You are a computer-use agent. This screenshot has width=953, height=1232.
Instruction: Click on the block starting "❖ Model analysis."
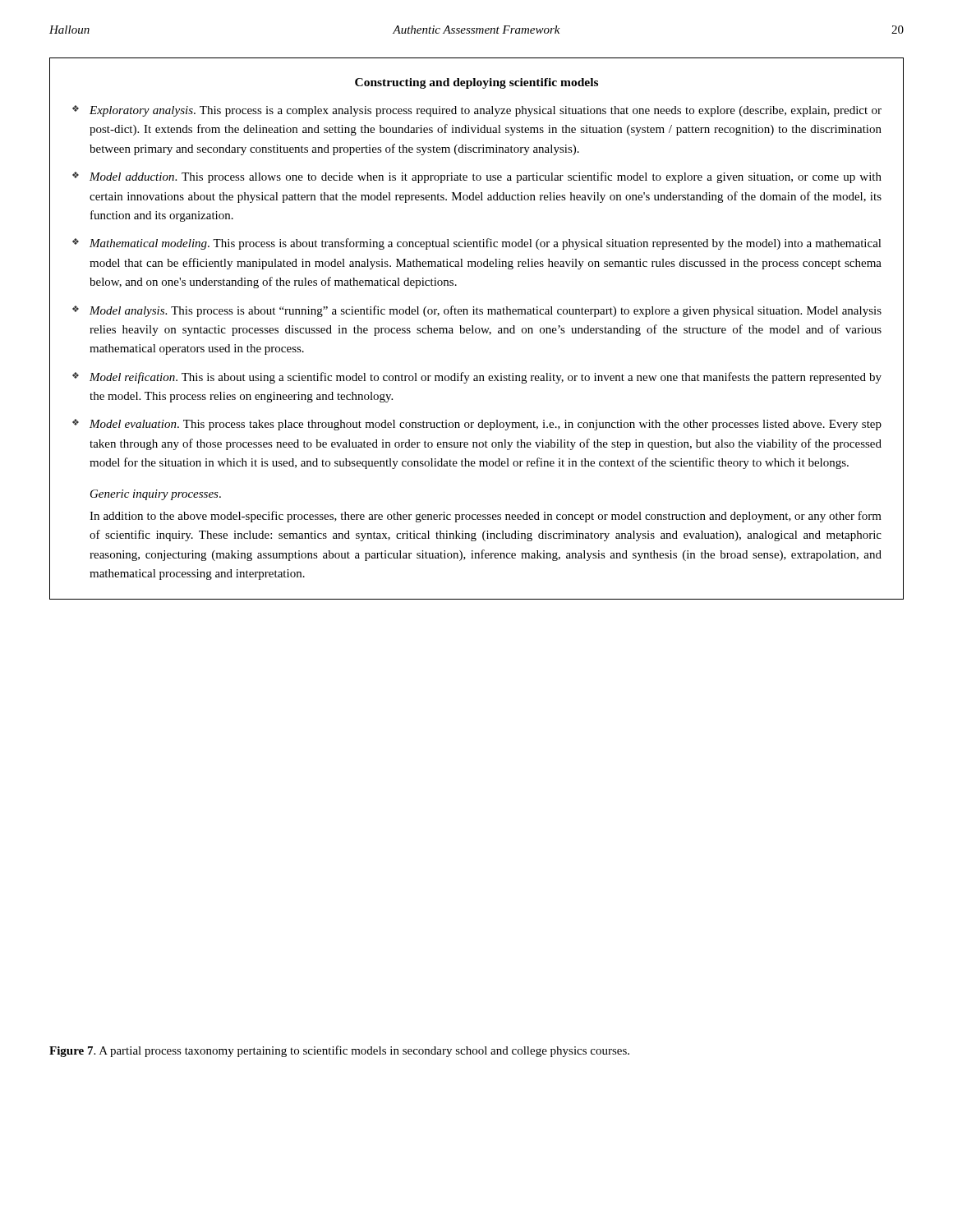coord(476,330)
